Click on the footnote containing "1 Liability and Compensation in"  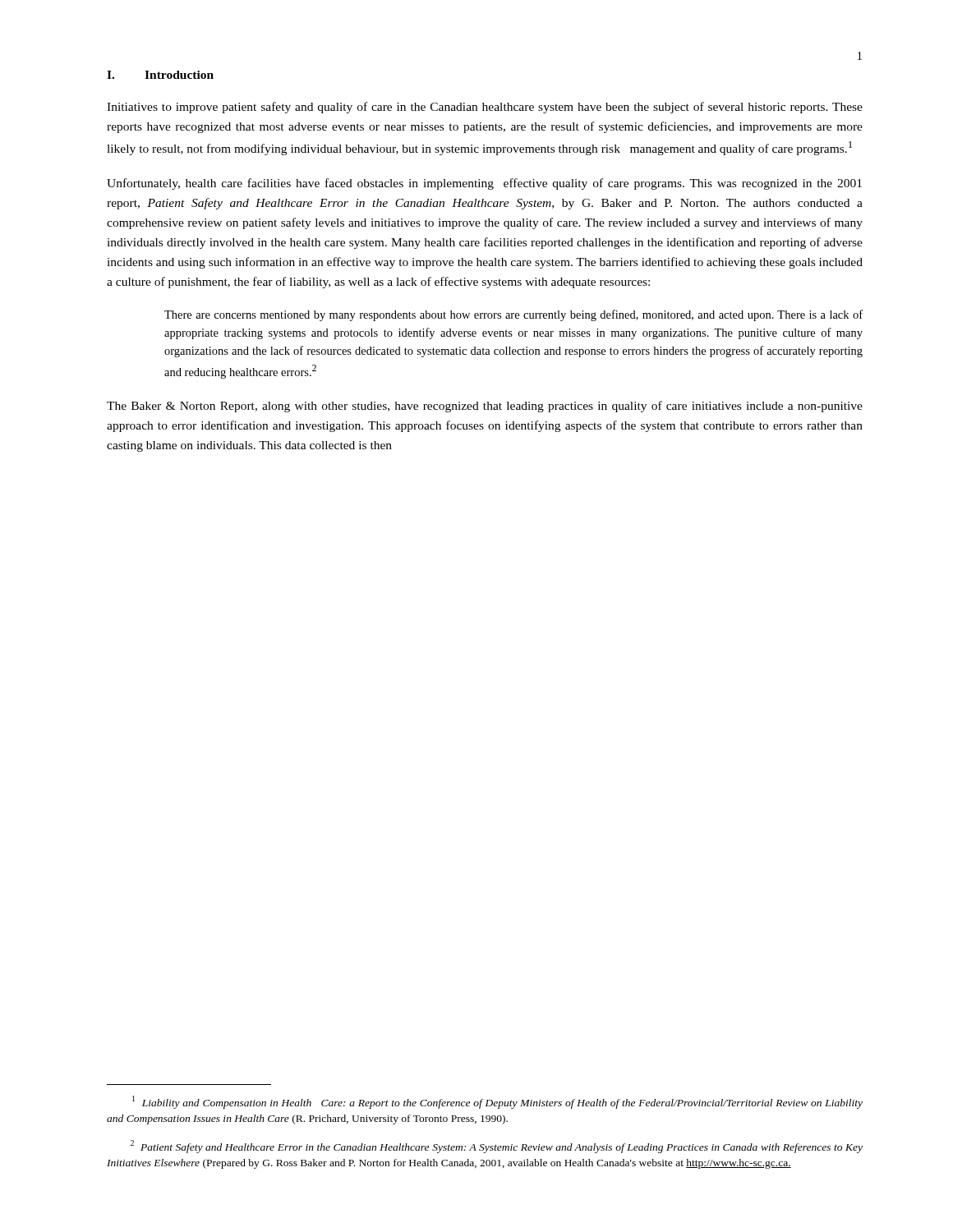pyautogui.click(x=485, y=1109)
